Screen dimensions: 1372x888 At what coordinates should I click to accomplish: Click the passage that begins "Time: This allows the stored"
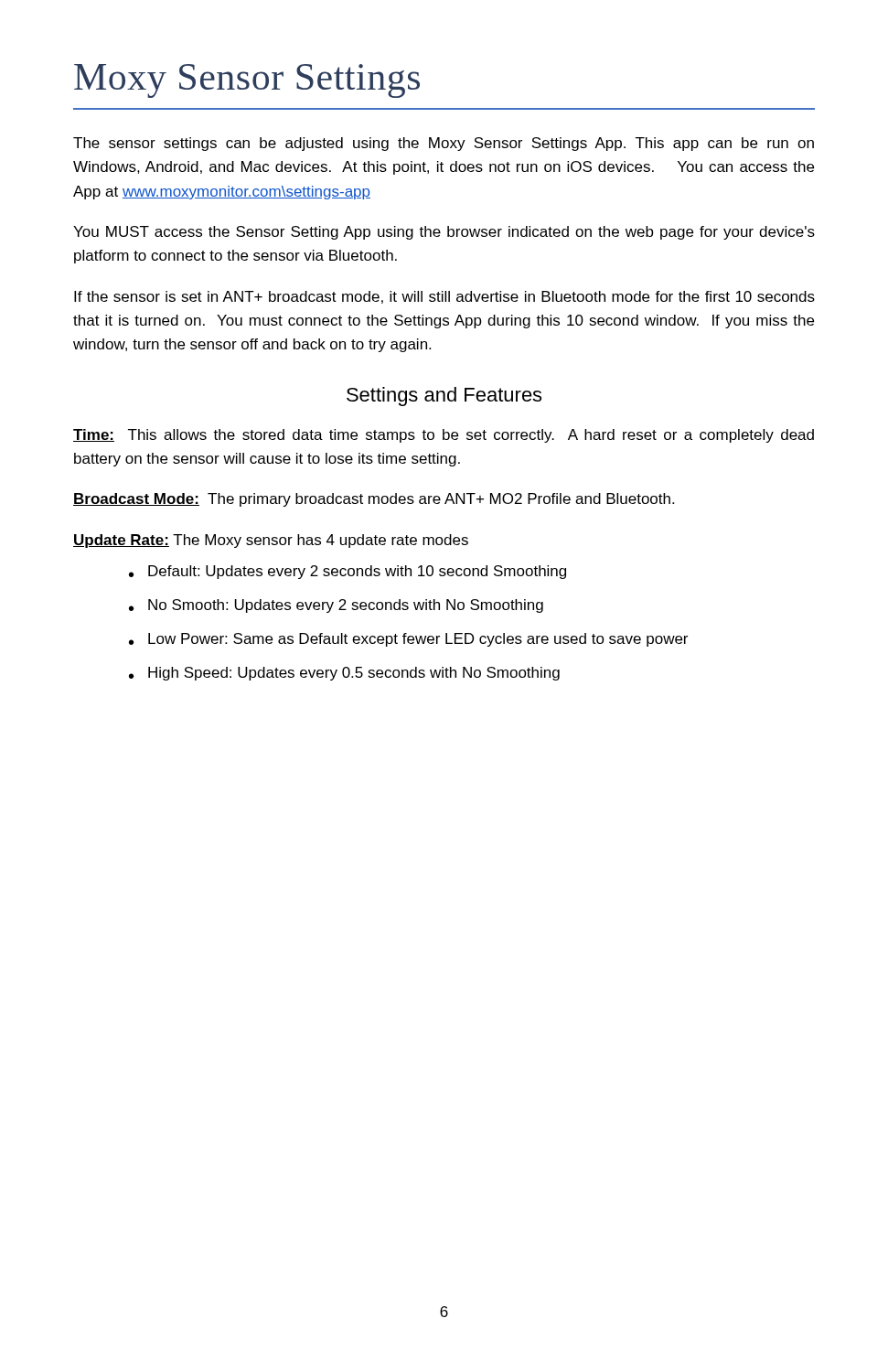click(x=444, y=447)
